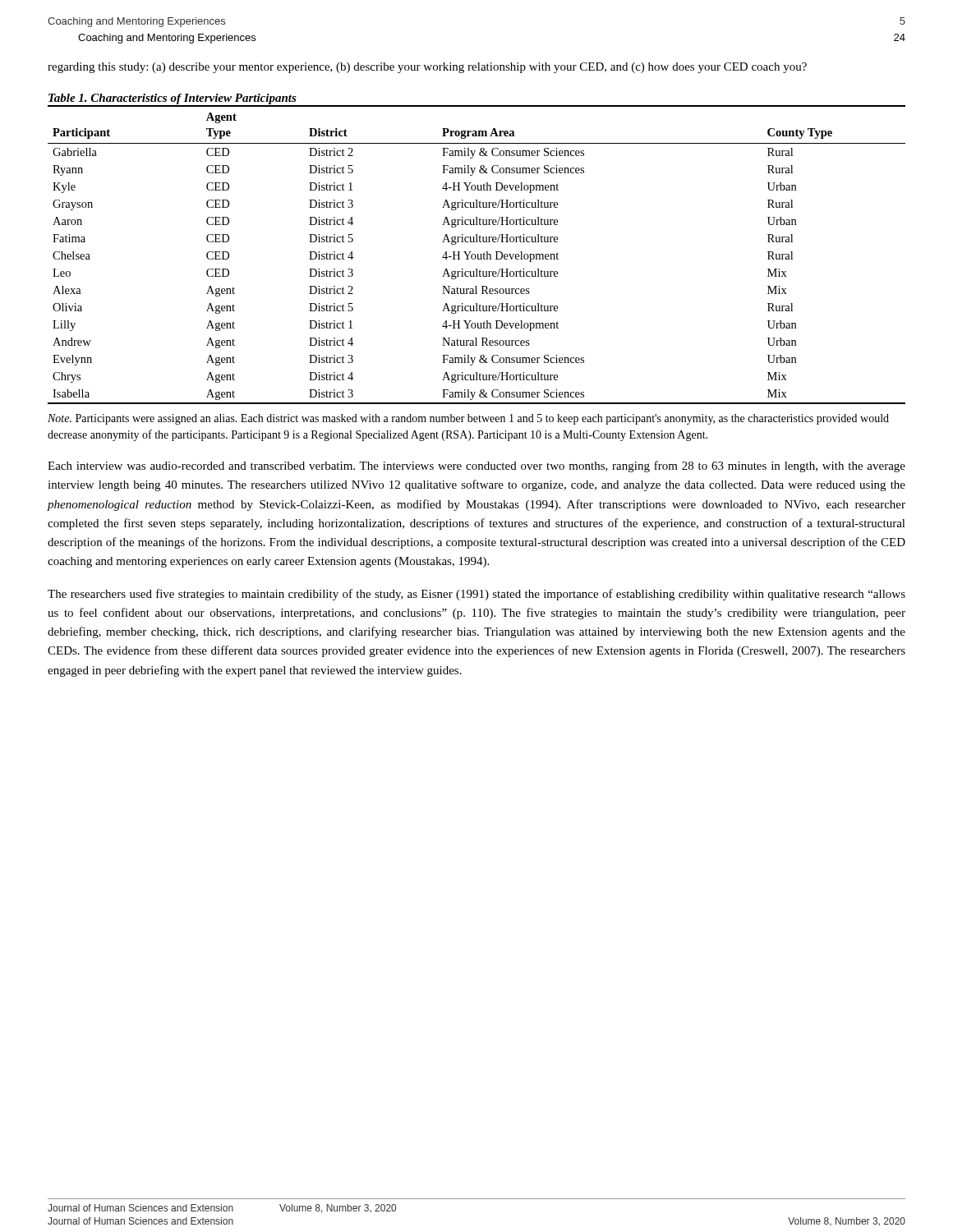953x1232 pixels.
Task: Locate the caption that opens with "Table 1. Characteristics"
Action: coord(172,97)
